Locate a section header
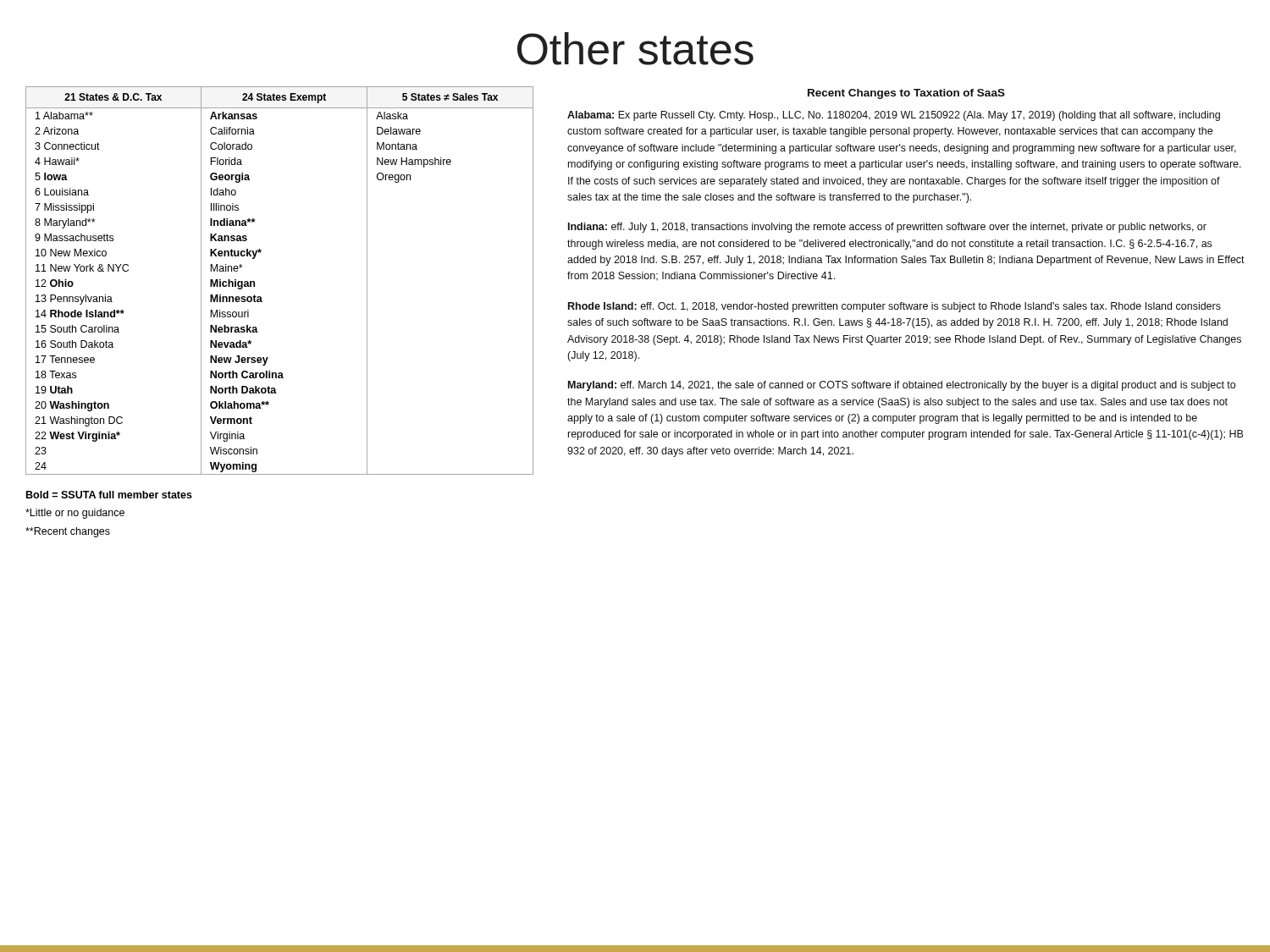Viewport: 1270px width, 952px height. 906,93
